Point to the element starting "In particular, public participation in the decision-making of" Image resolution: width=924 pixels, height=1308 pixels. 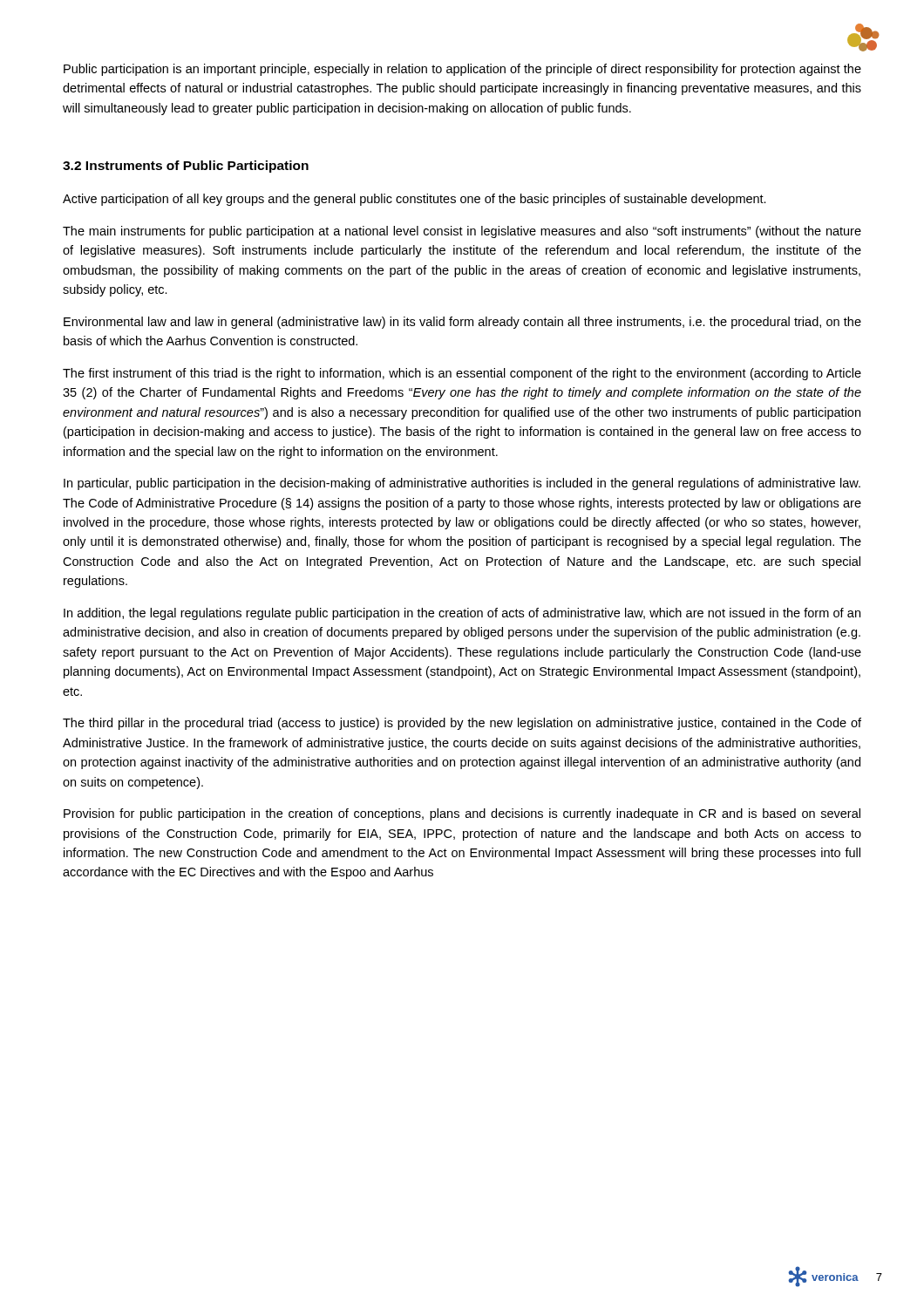coord(462,532)
